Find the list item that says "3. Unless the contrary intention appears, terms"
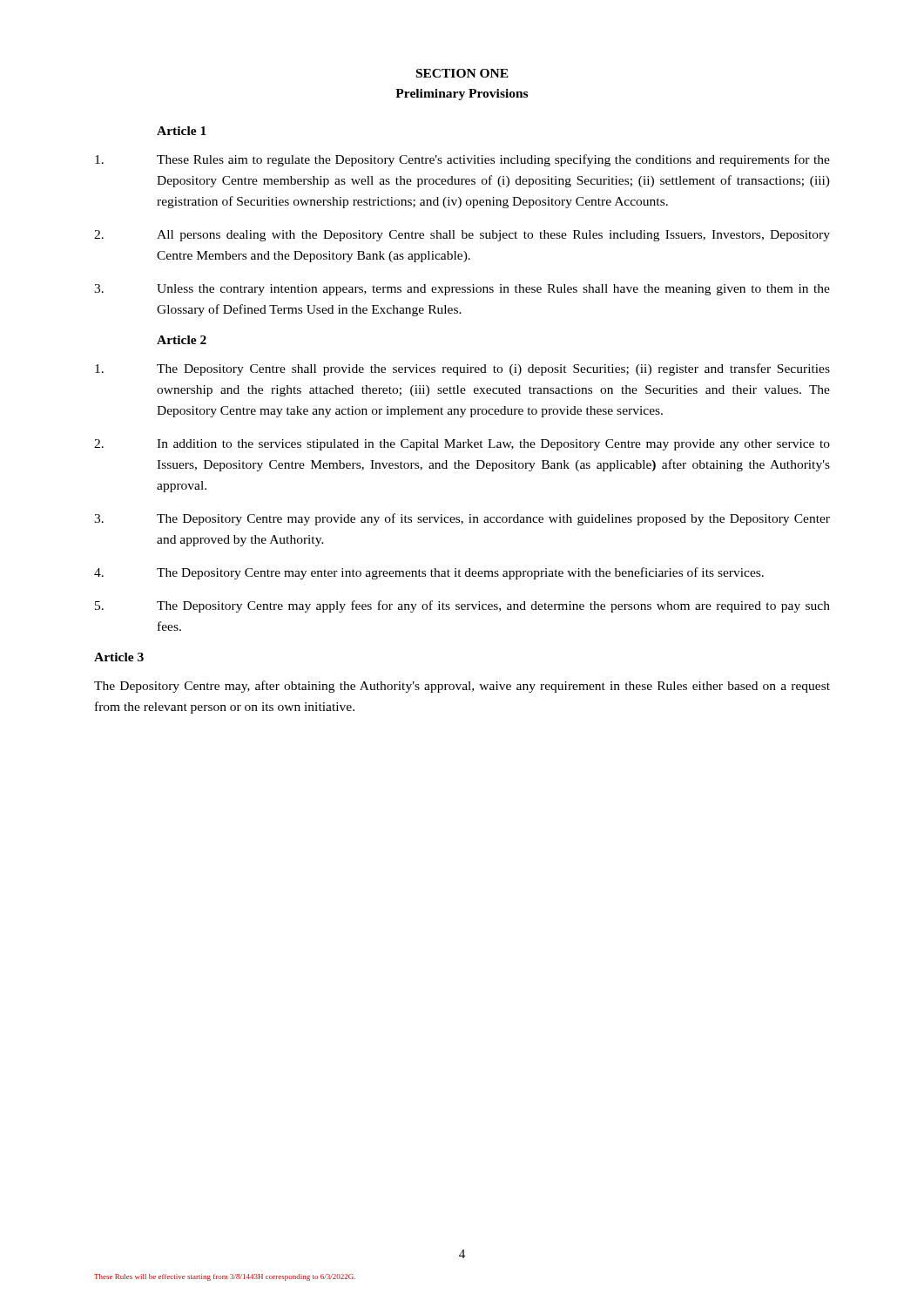924x1307 pixels. pos(462,299)
